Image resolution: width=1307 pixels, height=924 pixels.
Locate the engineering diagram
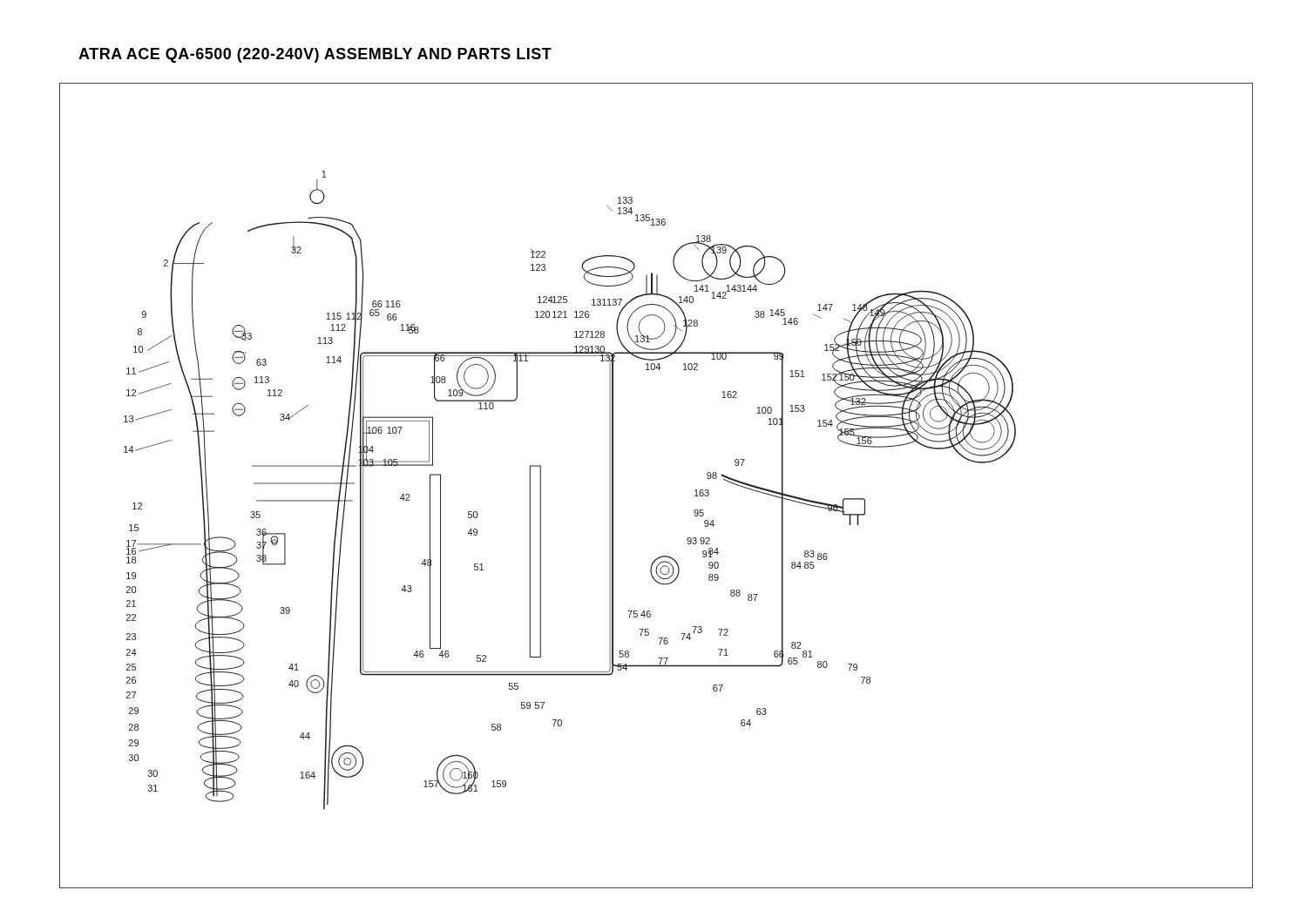[656, 486]
